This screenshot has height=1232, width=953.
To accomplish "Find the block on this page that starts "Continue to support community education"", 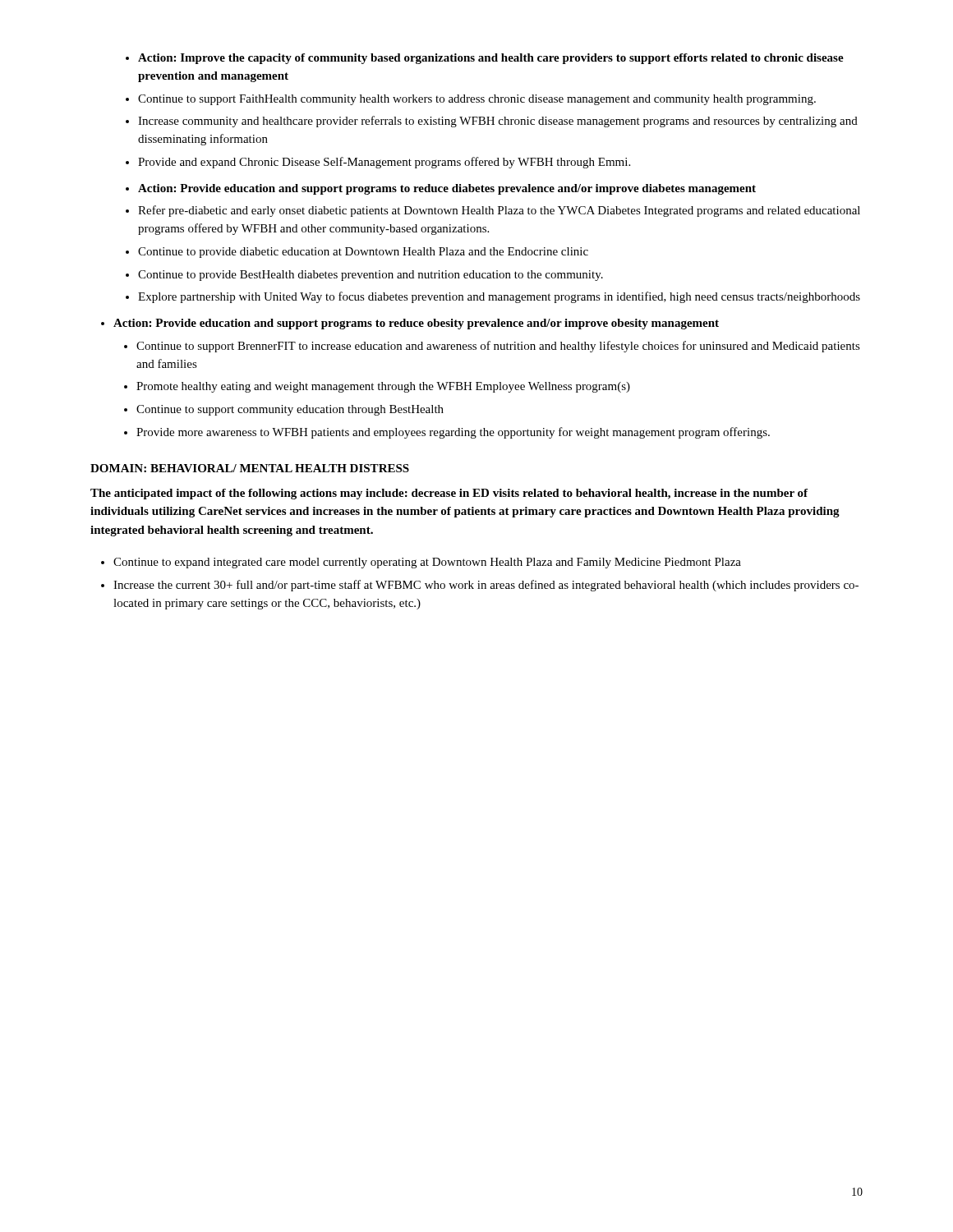I will pyautogui.click(x=290, y=409).
